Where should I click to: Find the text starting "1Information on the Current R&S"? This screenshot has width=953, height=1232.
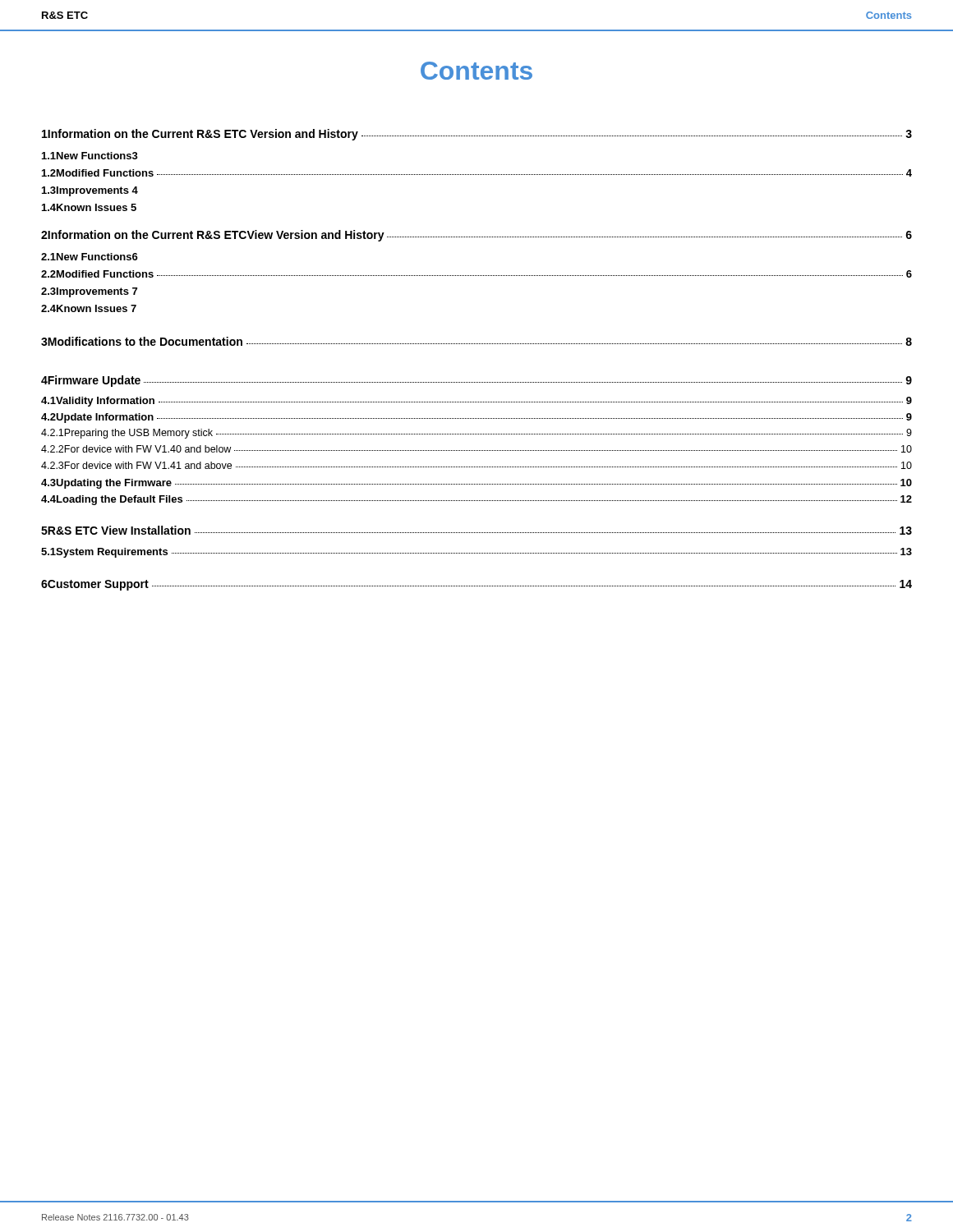[476, 134]
